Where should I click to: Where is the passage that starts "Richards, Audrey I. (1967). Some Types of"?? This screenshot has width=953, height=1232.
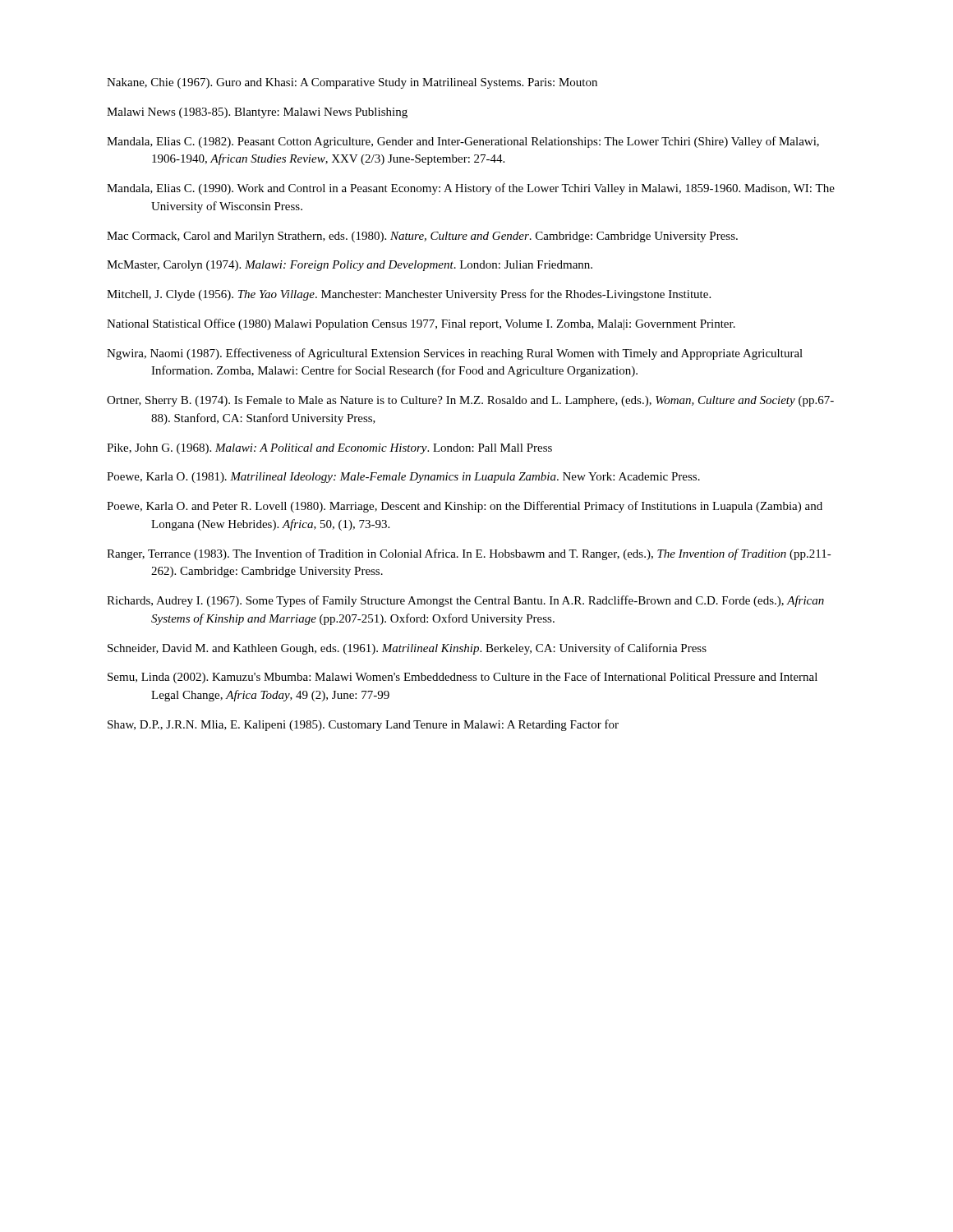click(466, 609)
